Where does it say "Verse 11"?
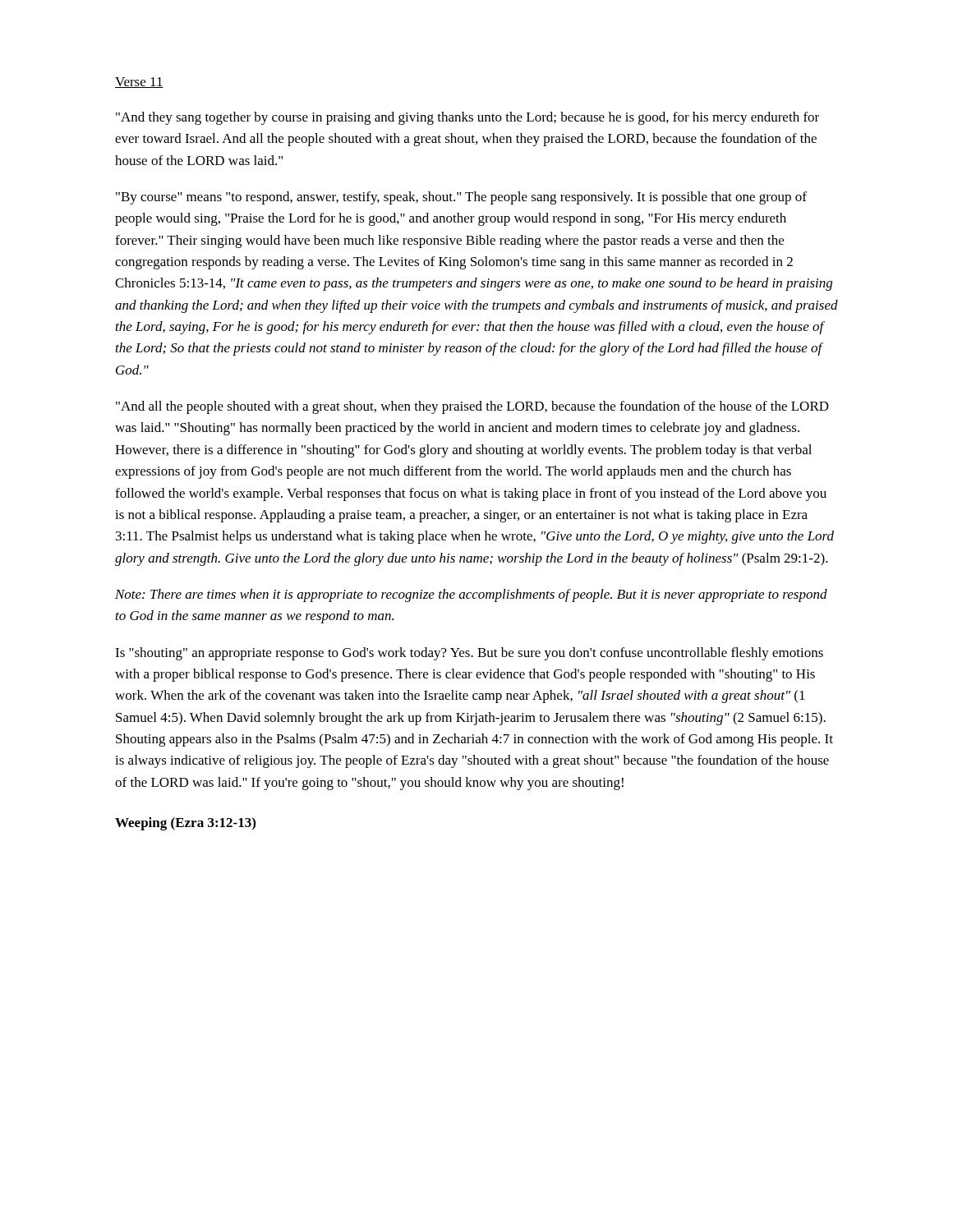953x1232 pixels. coord(139,82)
